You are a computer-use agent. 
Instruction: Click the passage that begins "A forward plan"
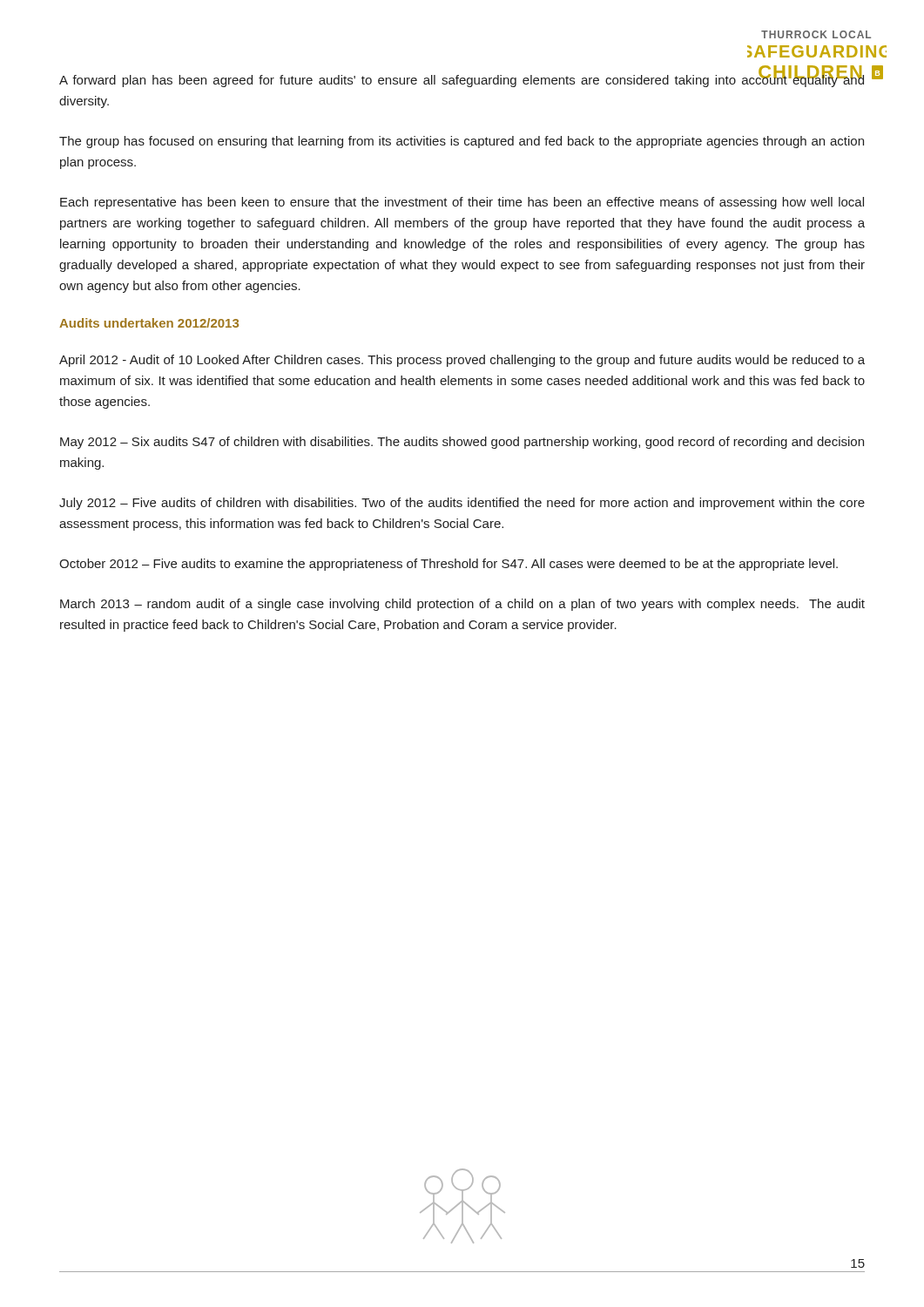[462, 90]
